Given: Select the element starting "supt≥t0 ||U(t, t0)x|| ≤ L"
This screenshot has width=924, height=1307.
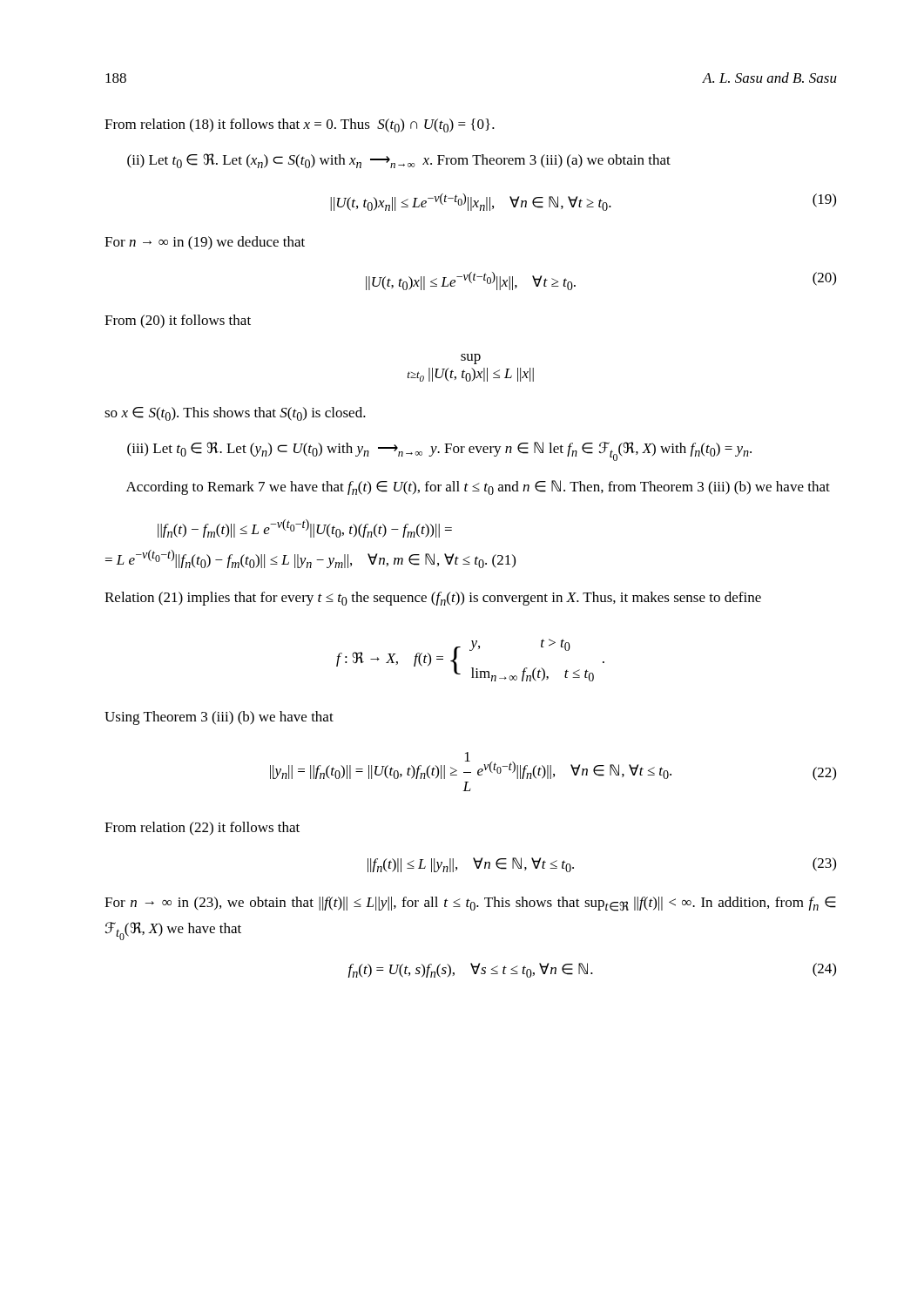Looking at the screenshot, I should [471, 367].
